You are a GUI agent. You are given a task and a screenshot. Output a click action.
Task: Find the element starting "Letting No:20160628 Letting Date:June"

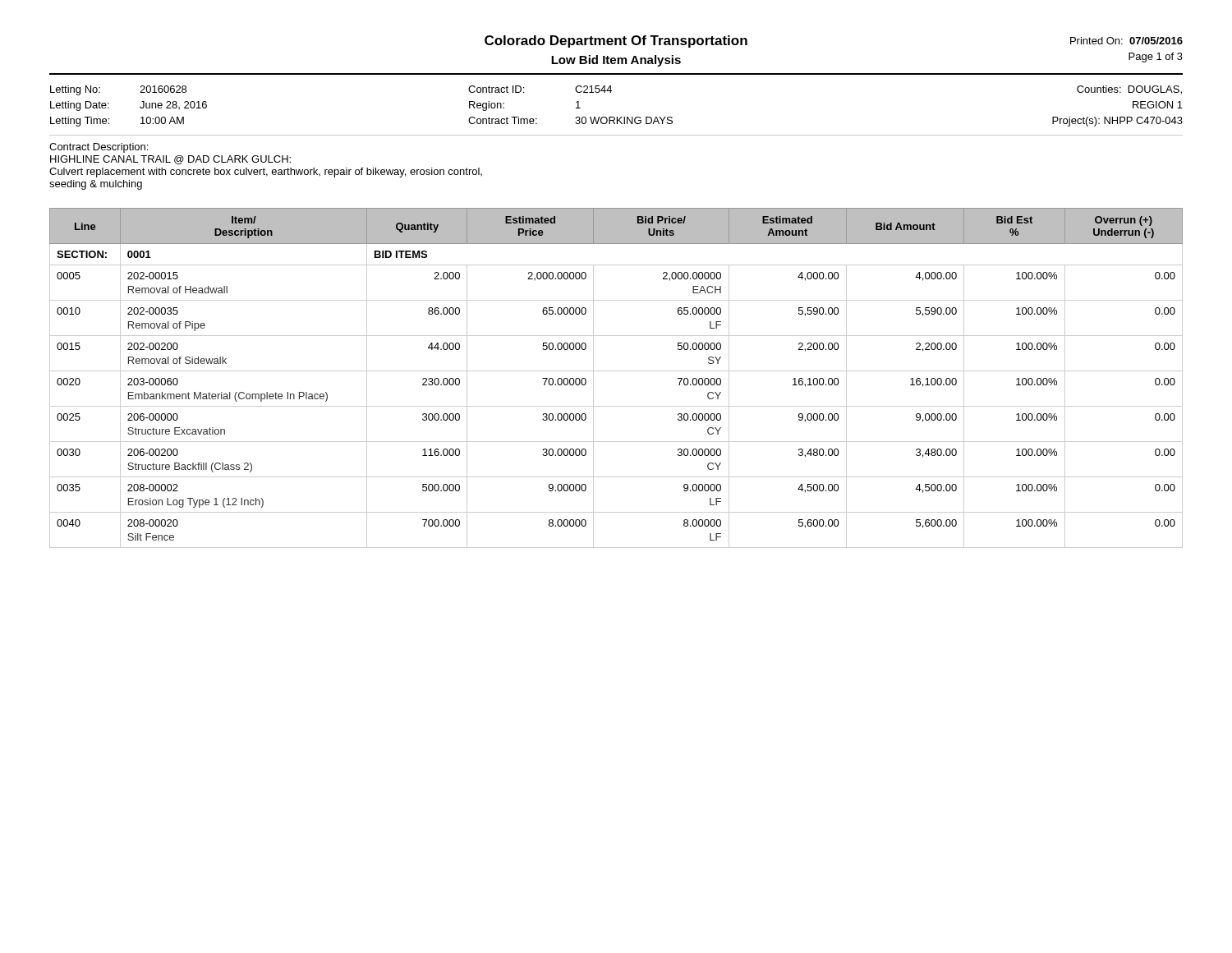pyautogui.click(x=616, y=105)
